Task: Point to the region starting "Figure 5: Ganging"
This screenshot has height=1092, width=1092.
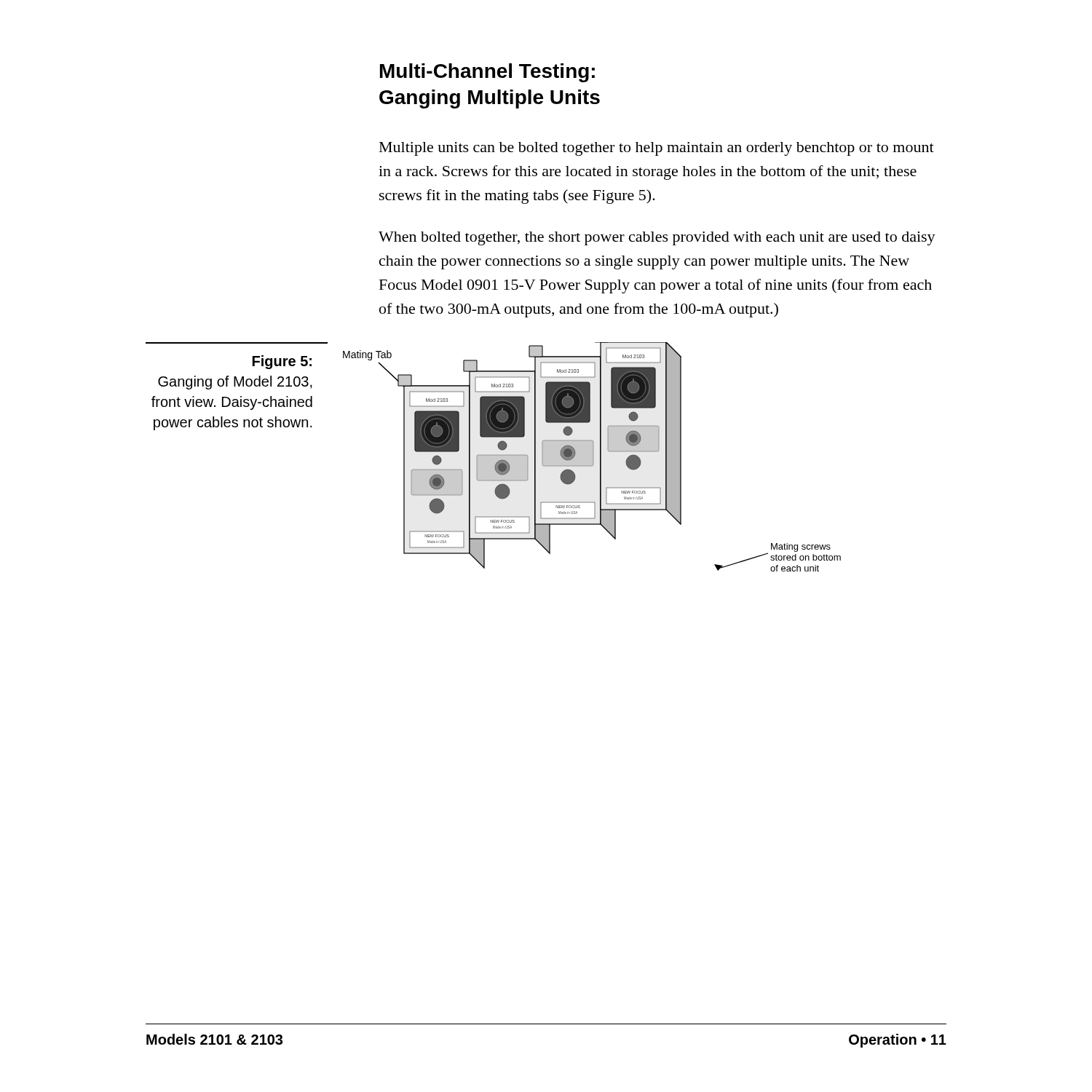Action: tap(232, 392)
